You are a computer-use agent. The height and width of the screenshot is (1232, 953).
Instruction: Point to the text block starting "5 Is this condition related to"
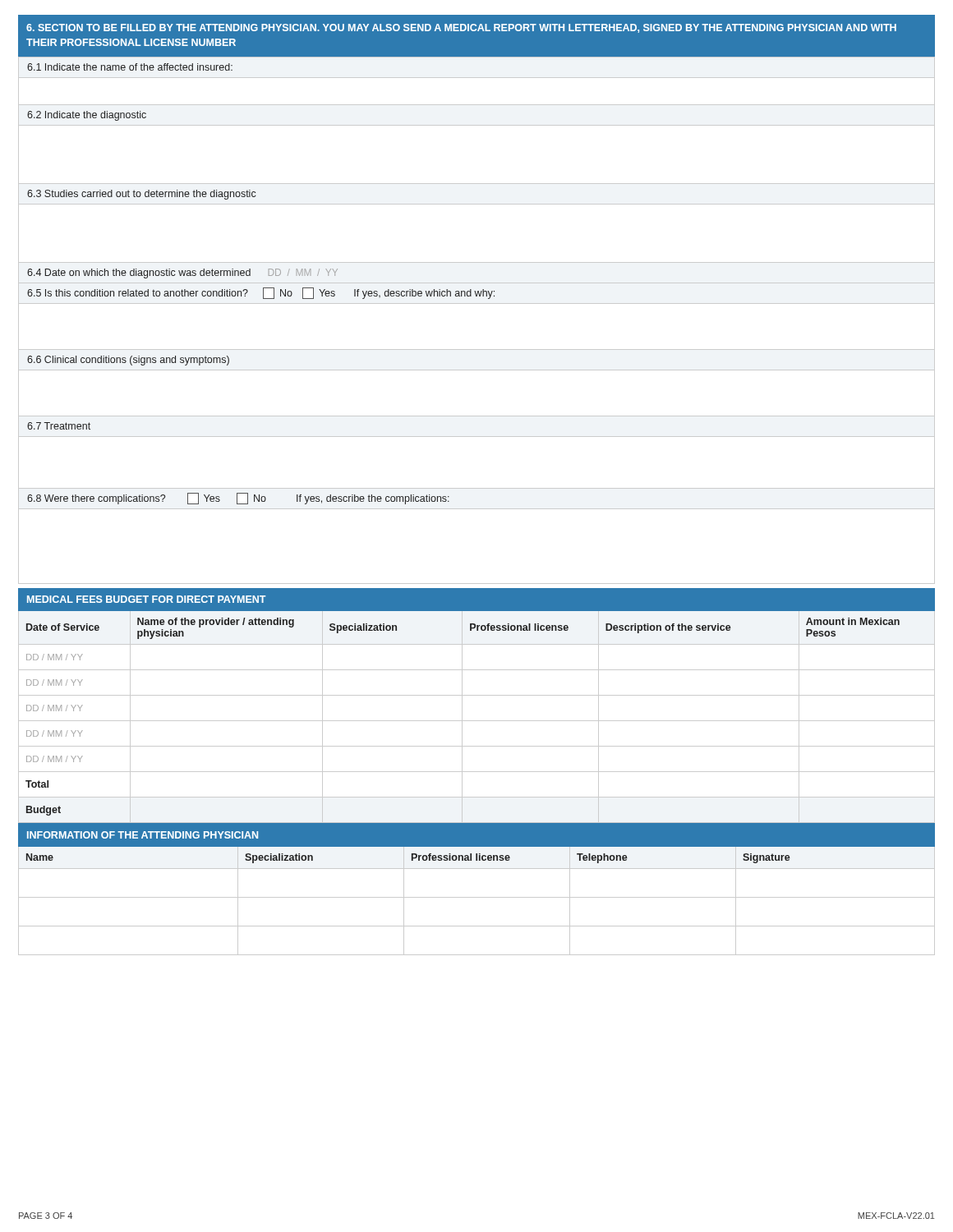[261, 293]
